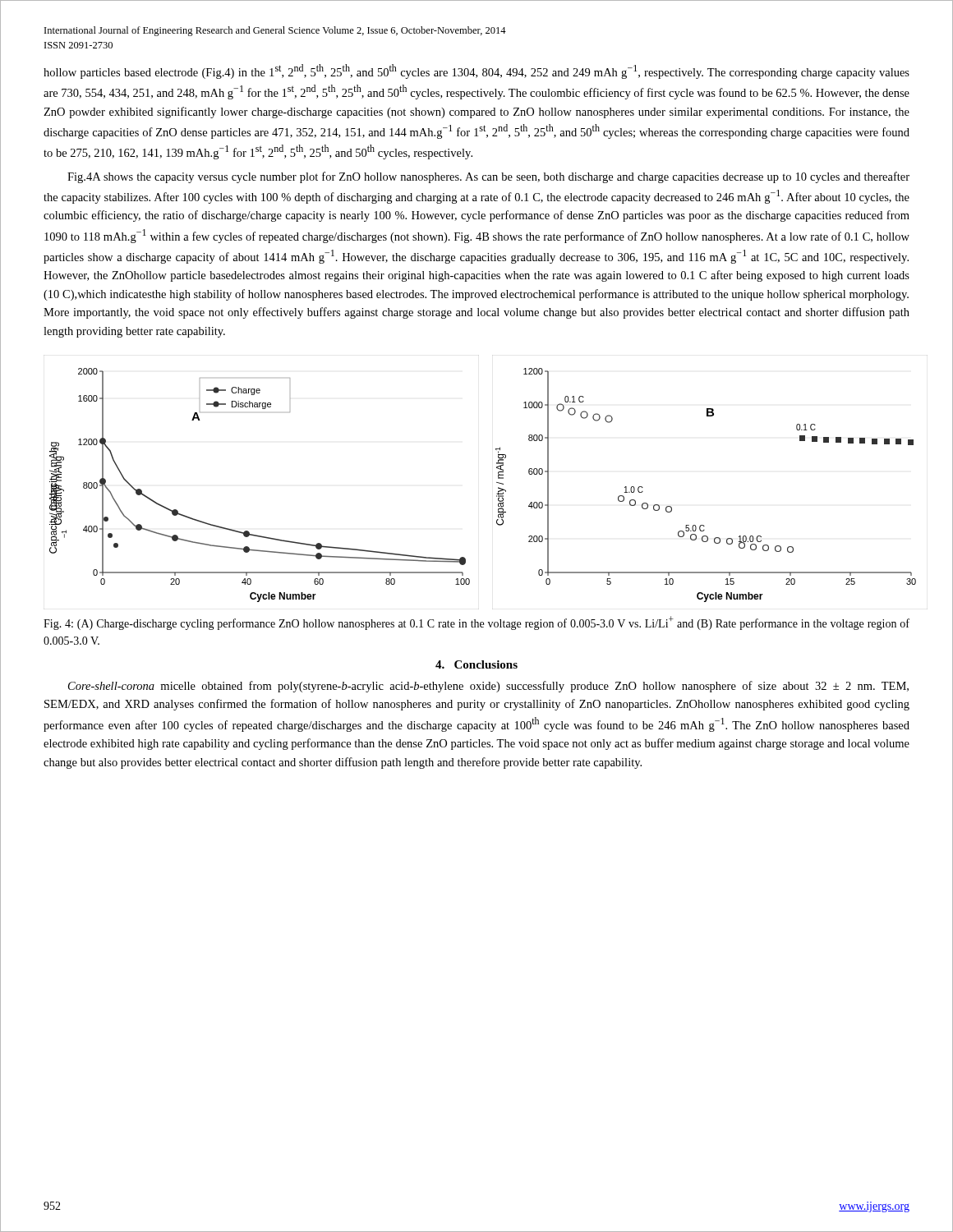The width and height of the screenshot is (953, 1232).
Task: Select the scatter plot
Action: pos(707,482)
